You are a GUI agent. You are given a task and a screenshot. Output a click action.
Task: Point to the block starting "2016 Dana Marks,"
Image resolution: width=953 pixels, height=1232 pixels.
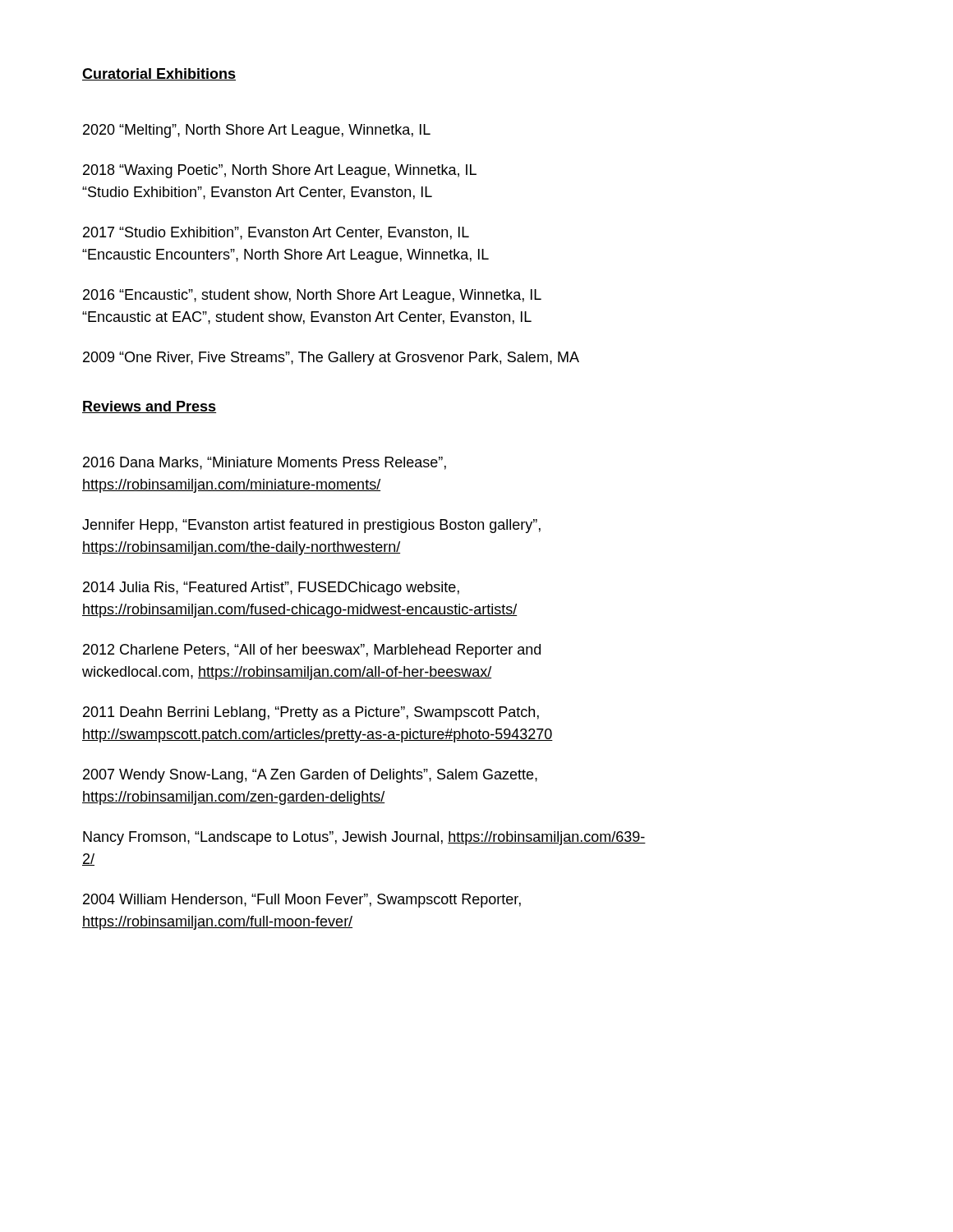(265, 474)
